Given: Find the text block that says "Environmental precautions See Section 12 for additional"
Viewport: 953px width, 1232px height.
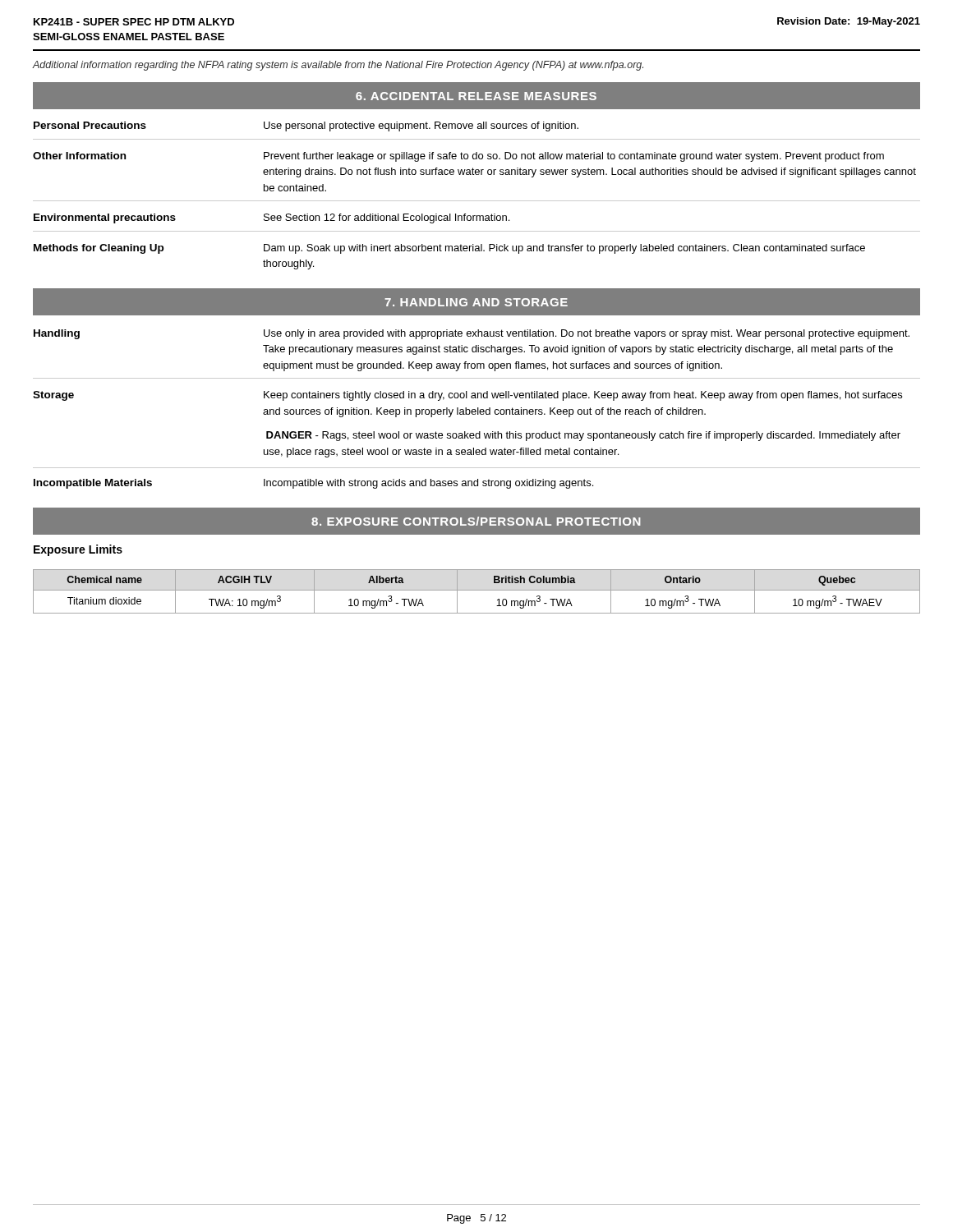Looking at the screenshot, I should click(476, 218).
